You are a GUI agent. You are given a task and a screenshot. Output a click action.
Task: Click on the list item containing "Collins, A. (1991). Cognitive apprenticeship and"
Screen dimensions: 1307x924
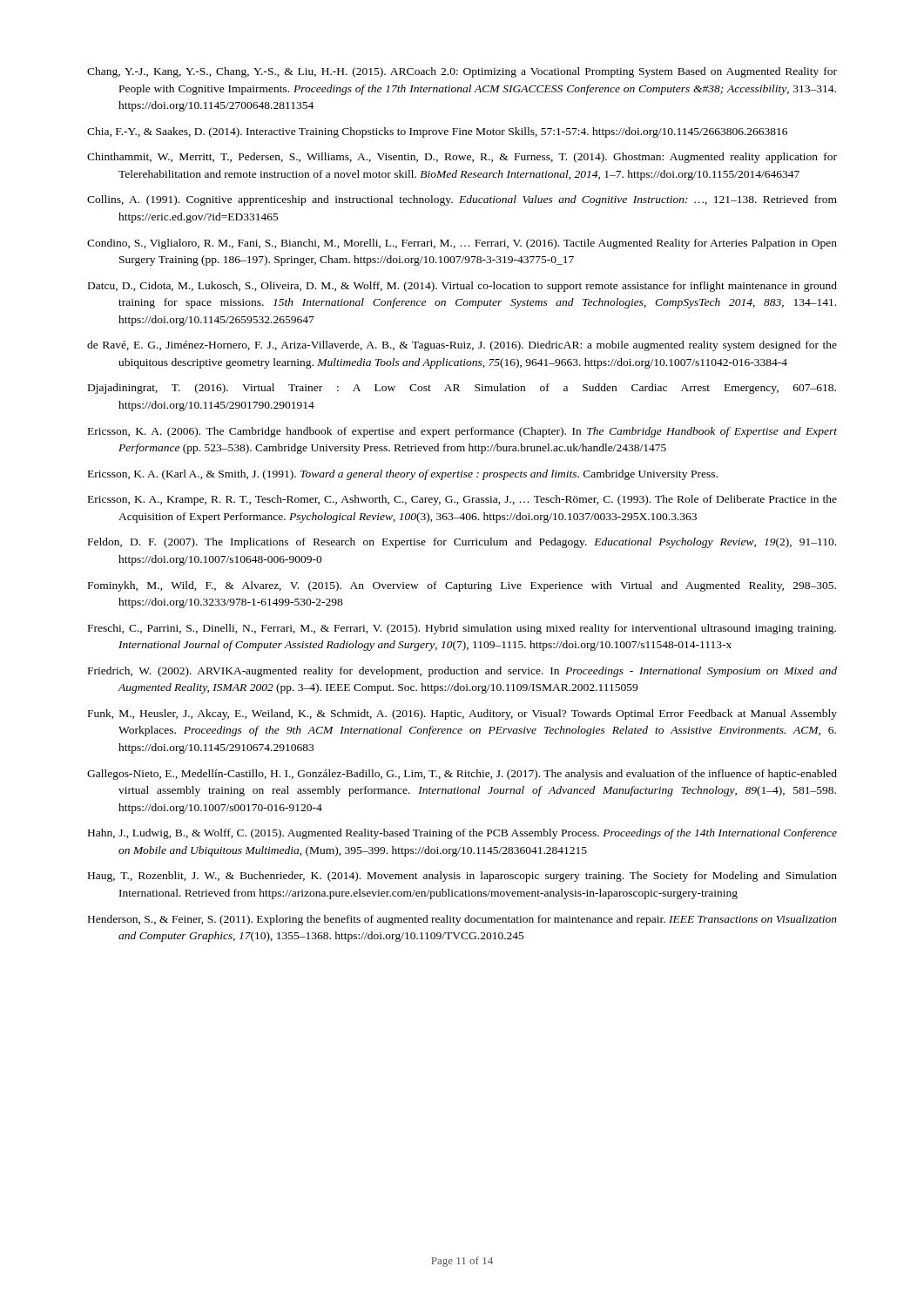pos(462,208)
